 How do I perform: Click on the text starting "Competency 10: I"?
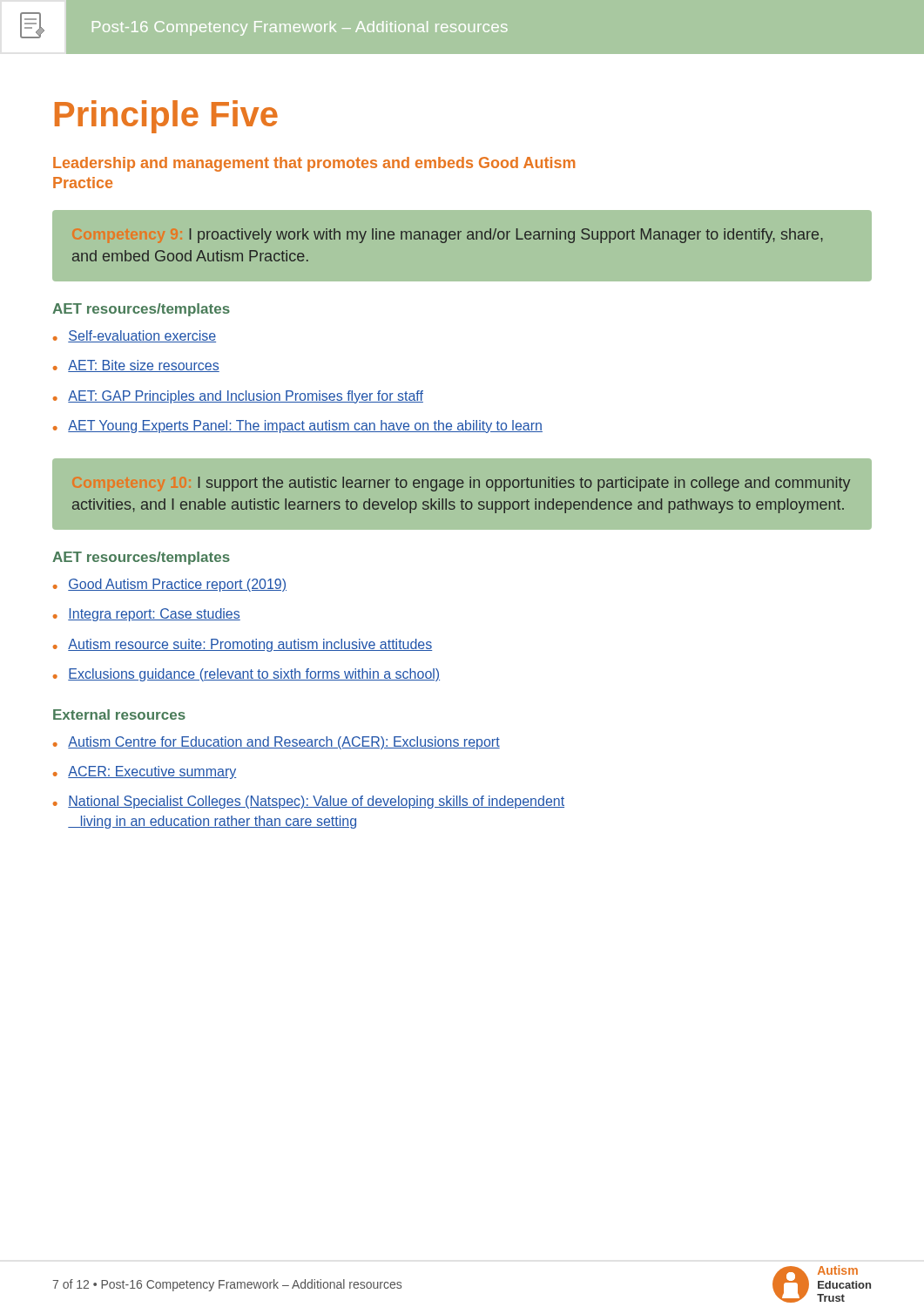(x=461, y=494)
